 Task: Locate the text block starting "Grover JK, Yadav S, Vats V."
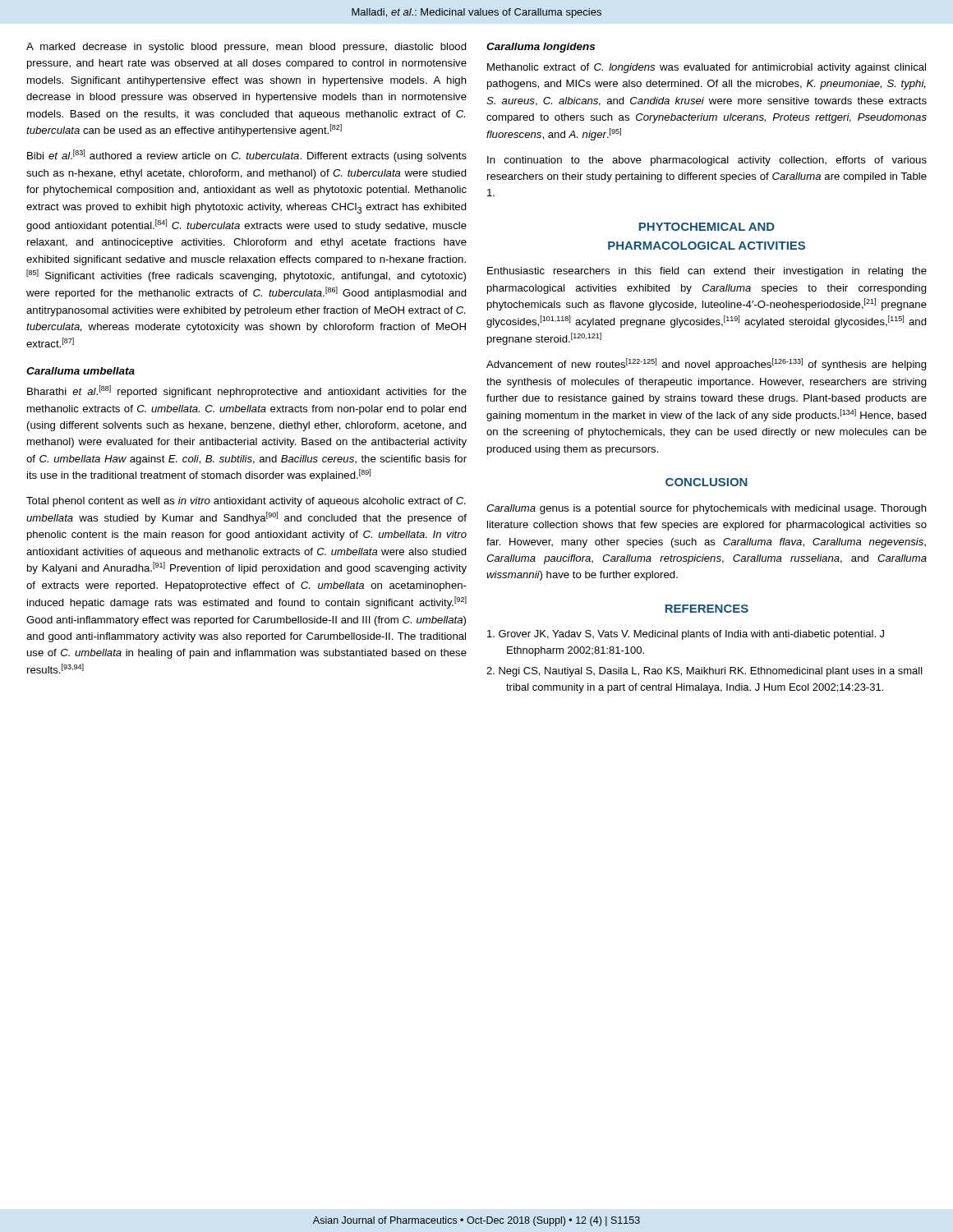click(x=686, y=642)
